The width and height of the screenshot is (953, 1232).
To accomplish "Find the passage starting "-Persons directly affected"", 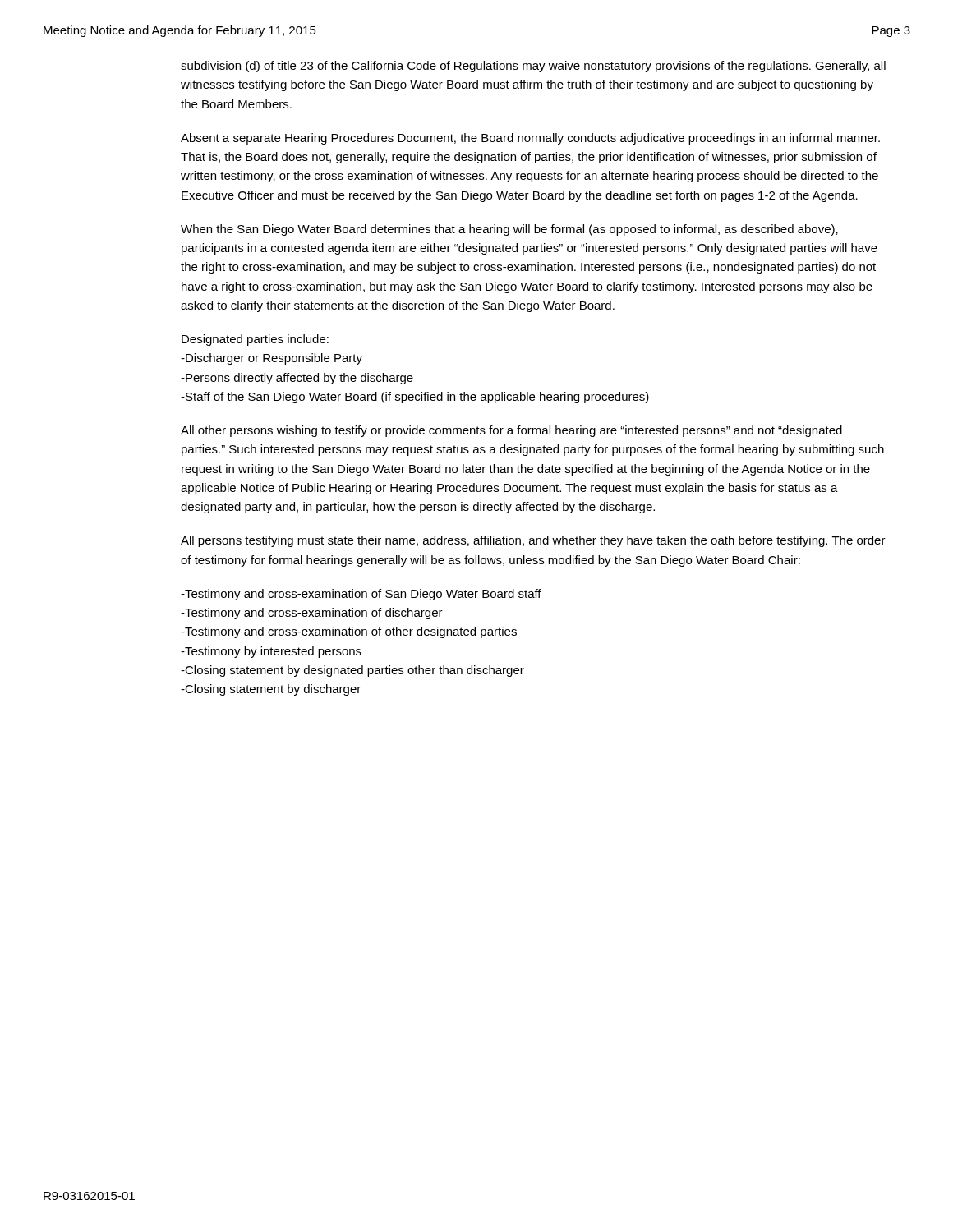I will [297, 377].
